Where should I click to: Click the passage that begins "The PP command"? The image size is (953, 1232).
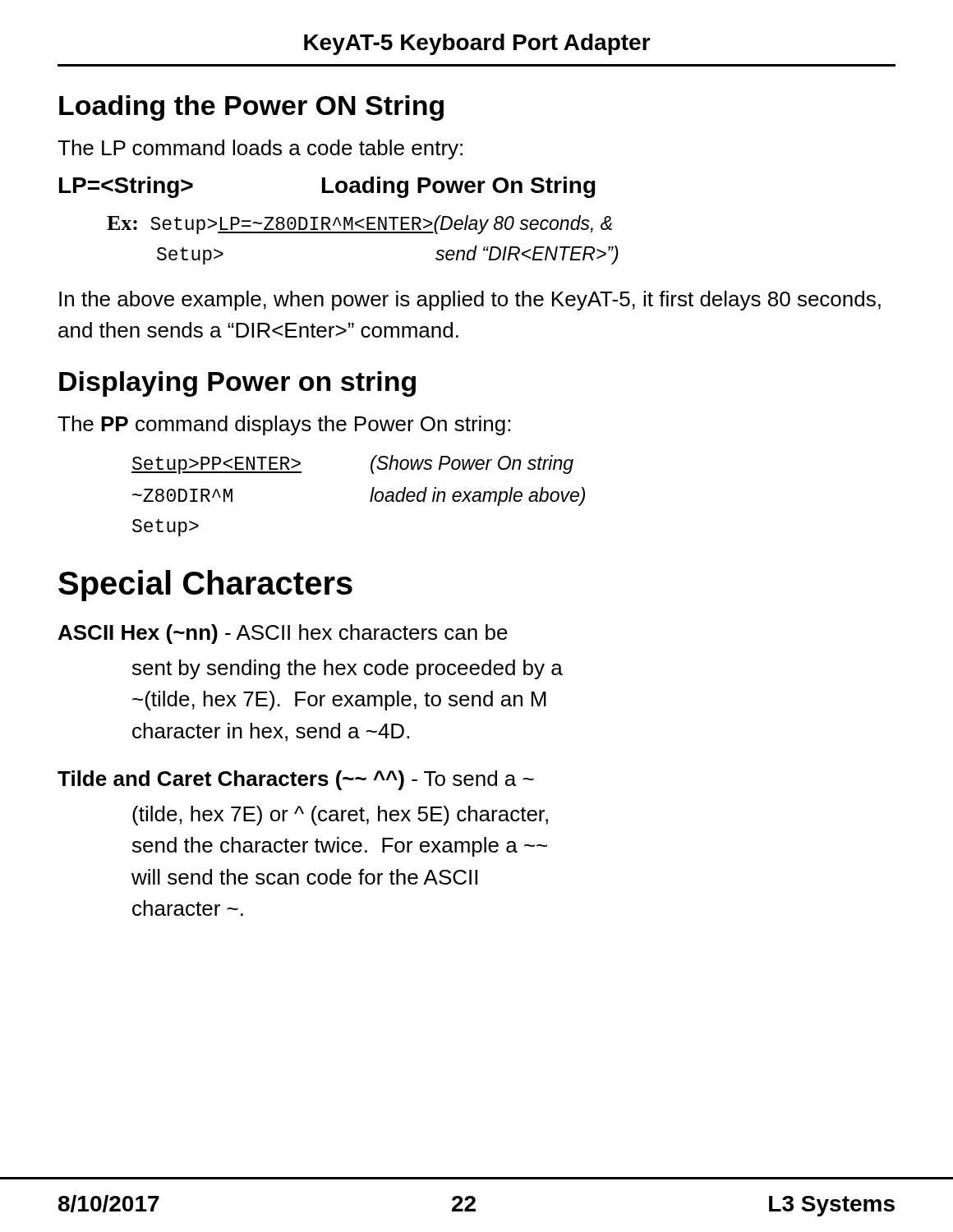coord(285,424)
